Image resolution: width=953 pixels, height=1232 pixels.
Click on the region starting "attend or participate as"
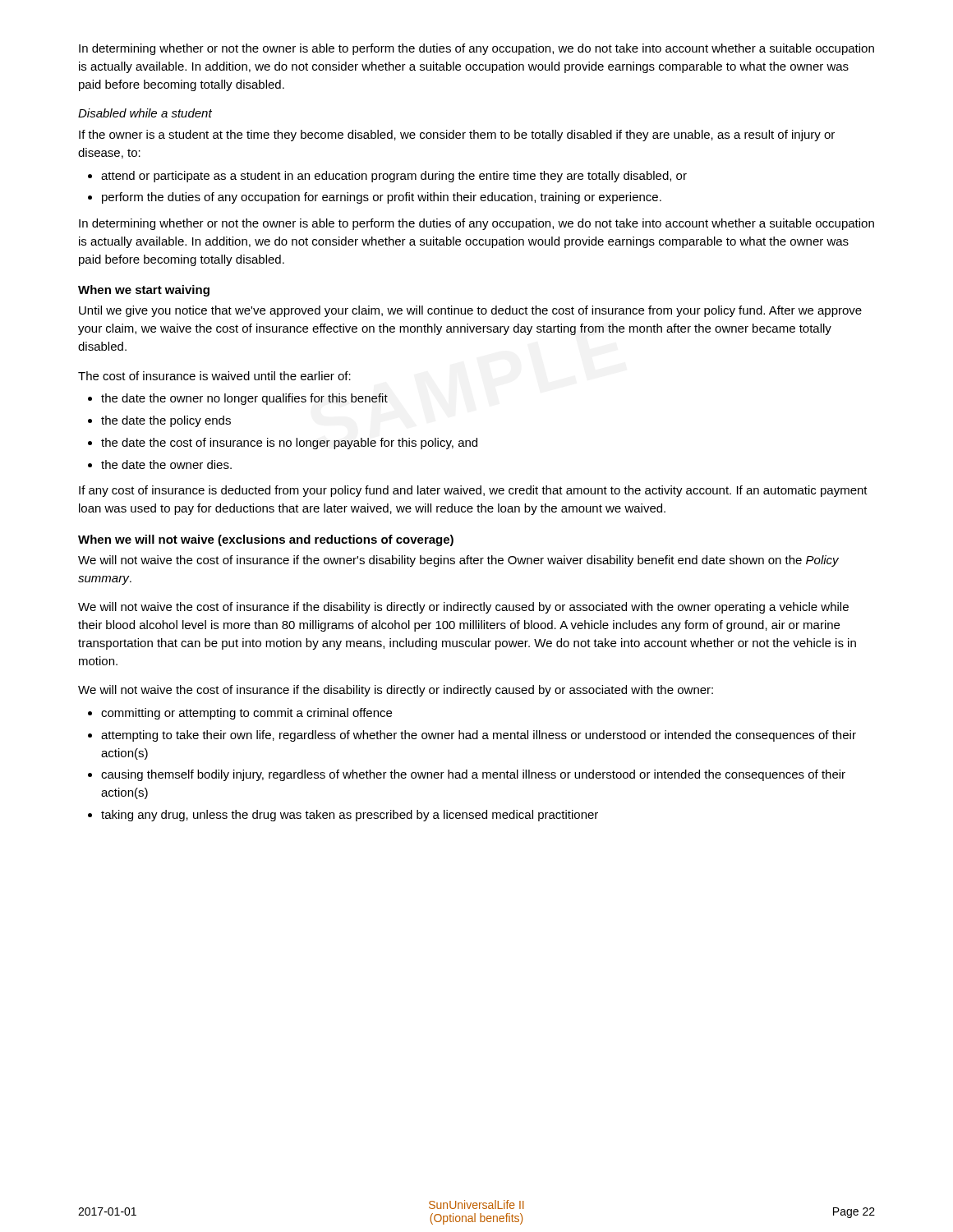pyautogui.click(x=394, y=175)
